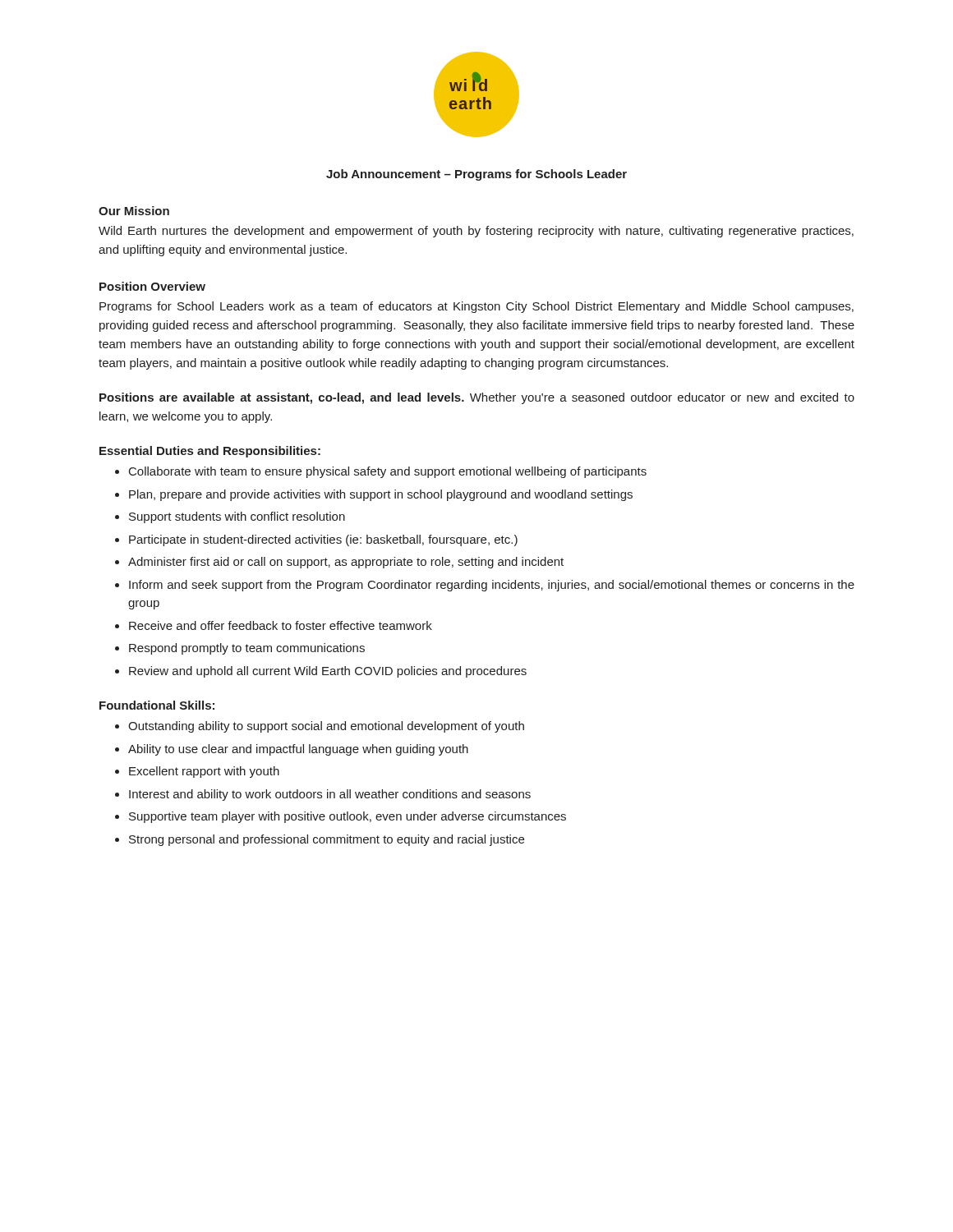Where is the passage that starts "Collaborate with team to ensure physical safety and"?
This screenshot has width=953, height=1232.
tap(387, 471)
